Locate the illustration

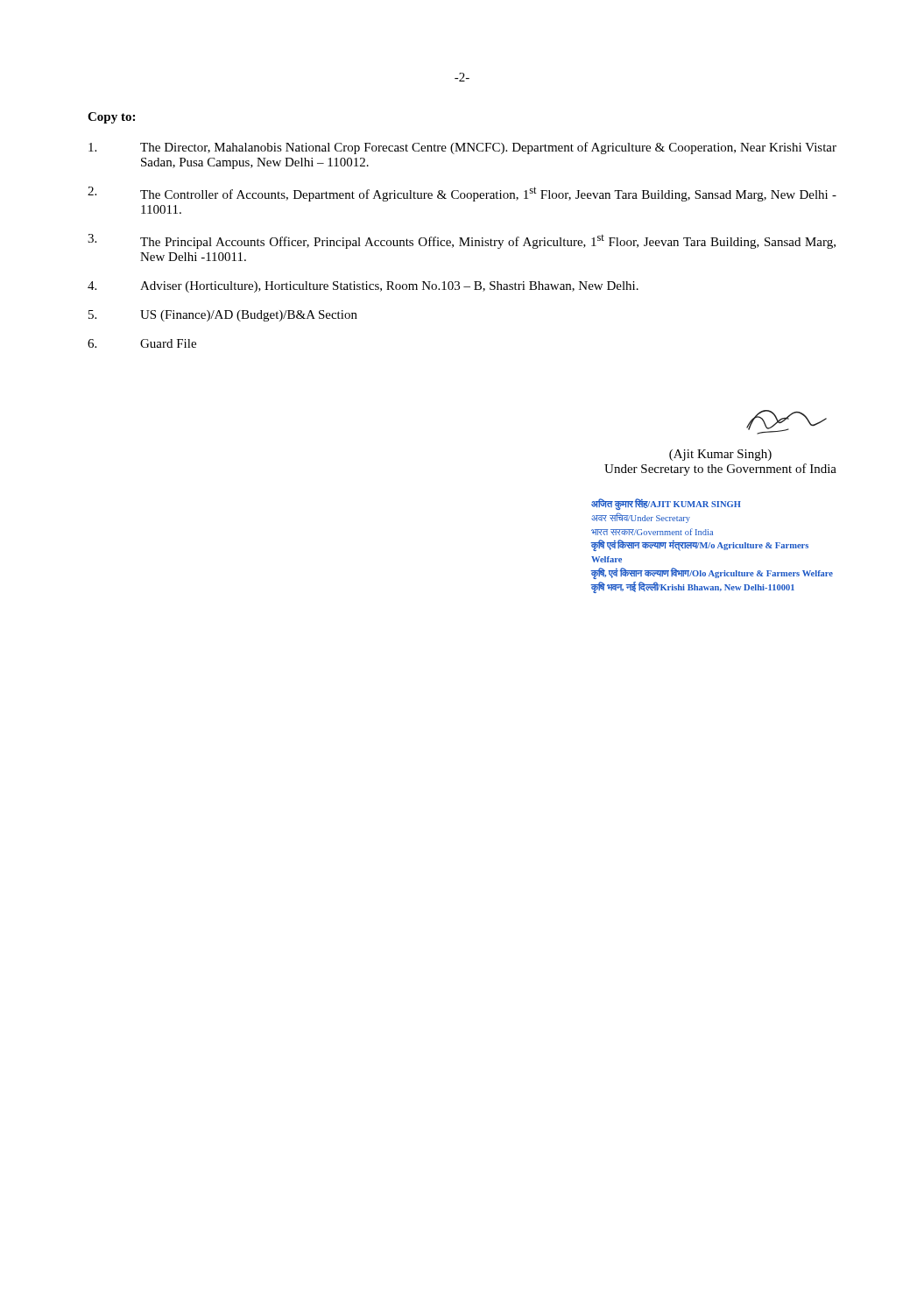pyautogui.click(x=784, y=420)
